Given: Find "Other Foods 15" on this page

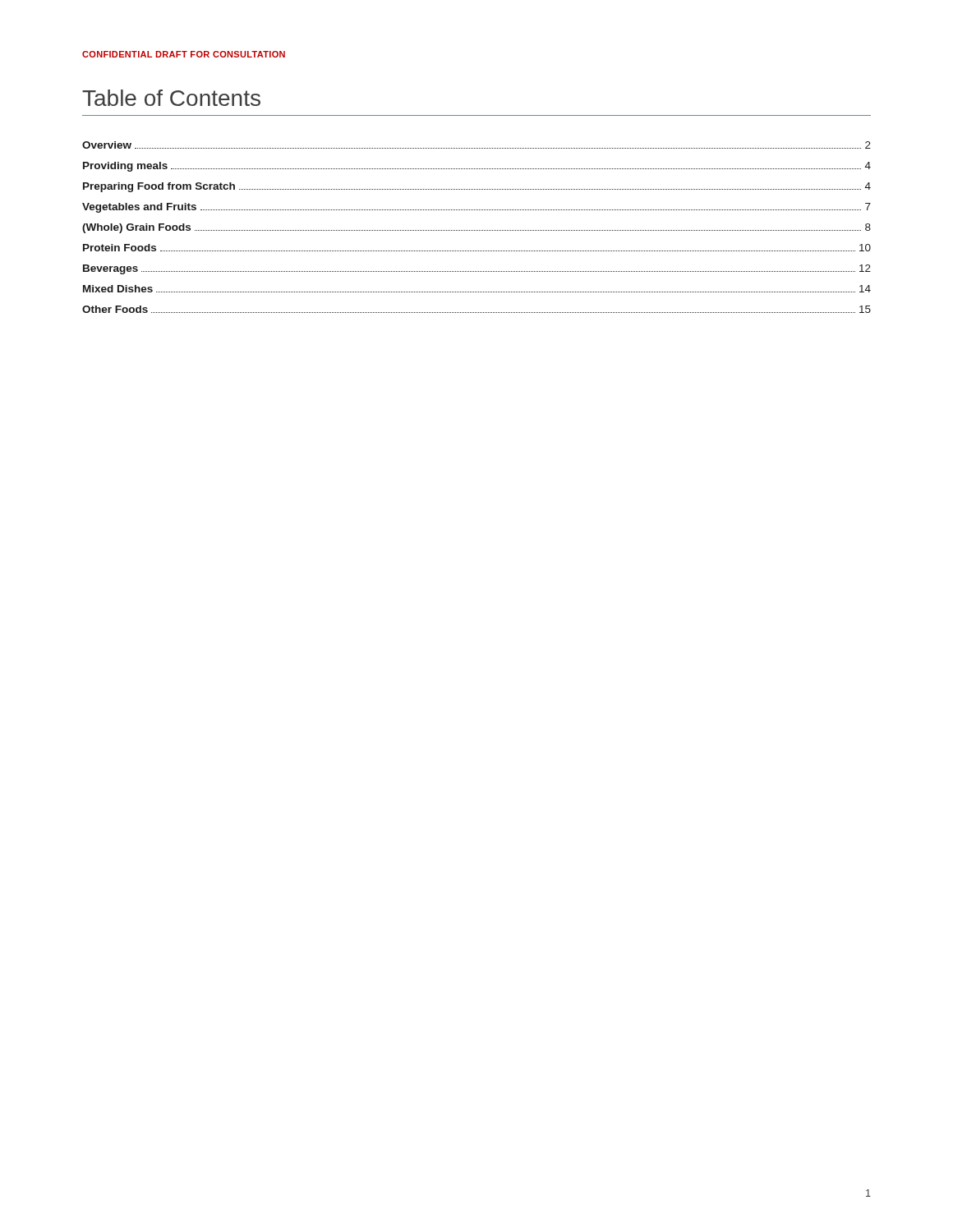Looking at the screenshot, I should coord(476,309).
